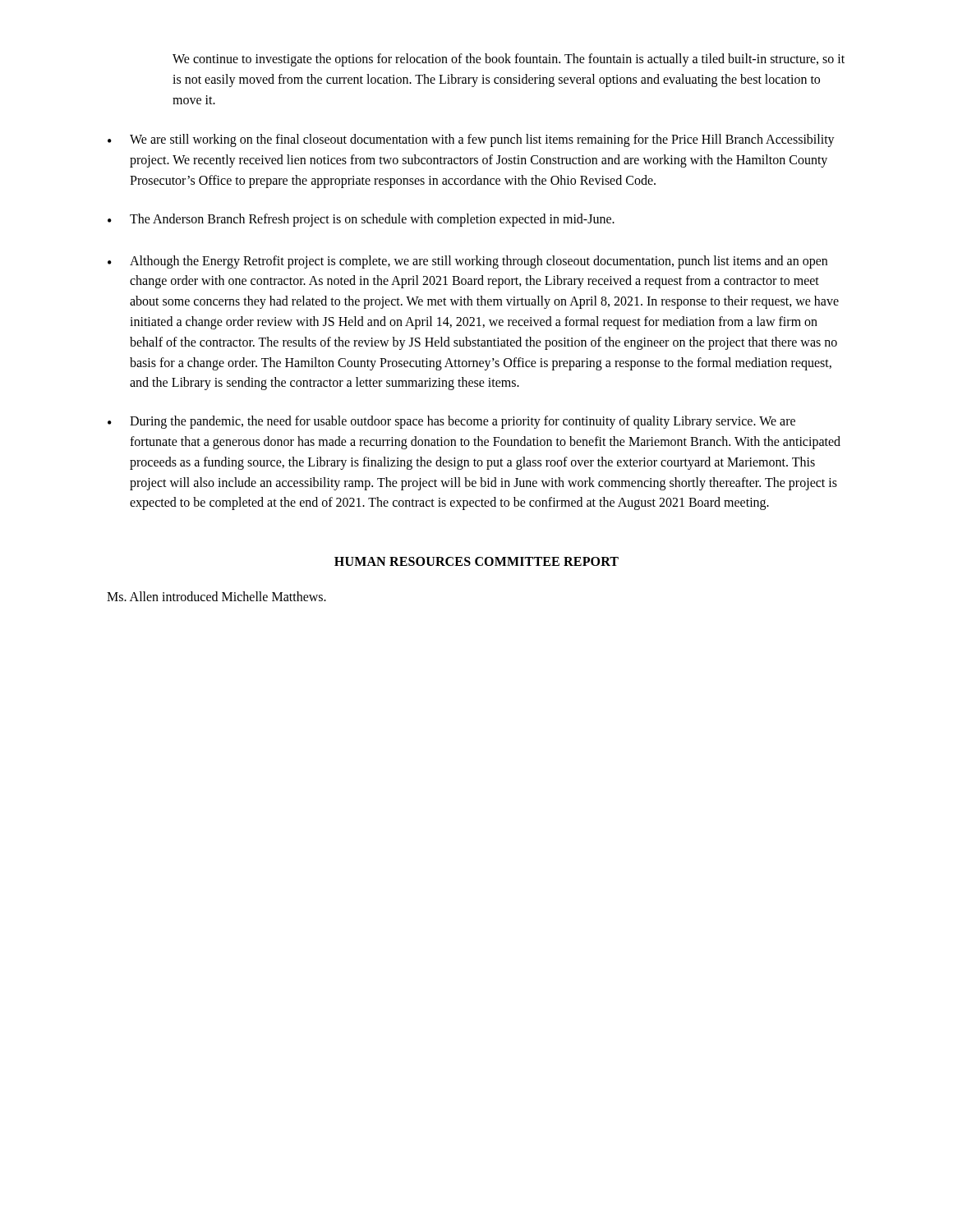The image size is (953, 1232).
Task: Point to the passage starting "We continue to investigate the options for relocation"
Action: 509,79
